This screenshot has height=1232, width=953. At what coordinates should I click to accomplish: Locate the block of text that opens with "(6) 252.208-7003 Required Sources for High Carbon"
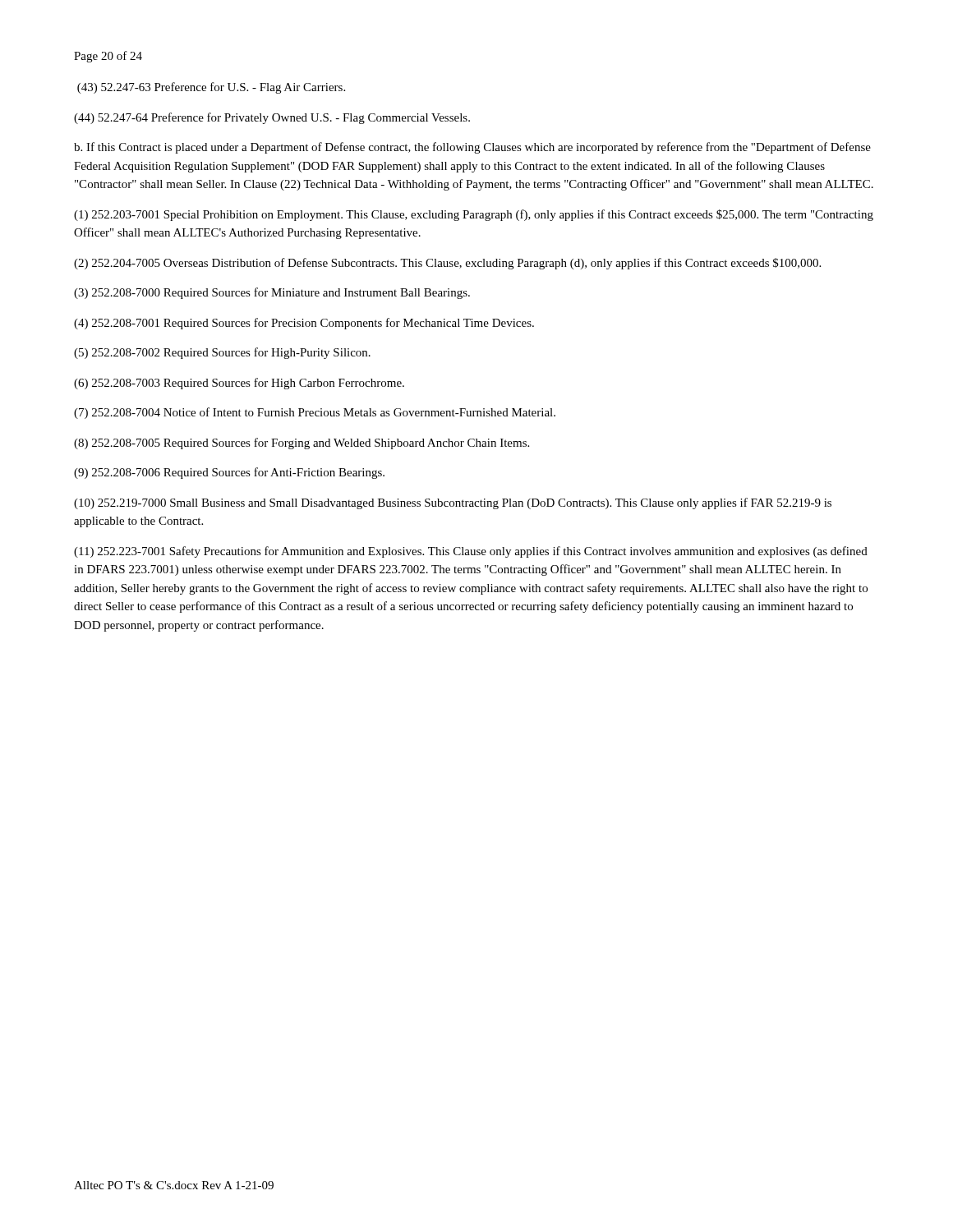239,382
